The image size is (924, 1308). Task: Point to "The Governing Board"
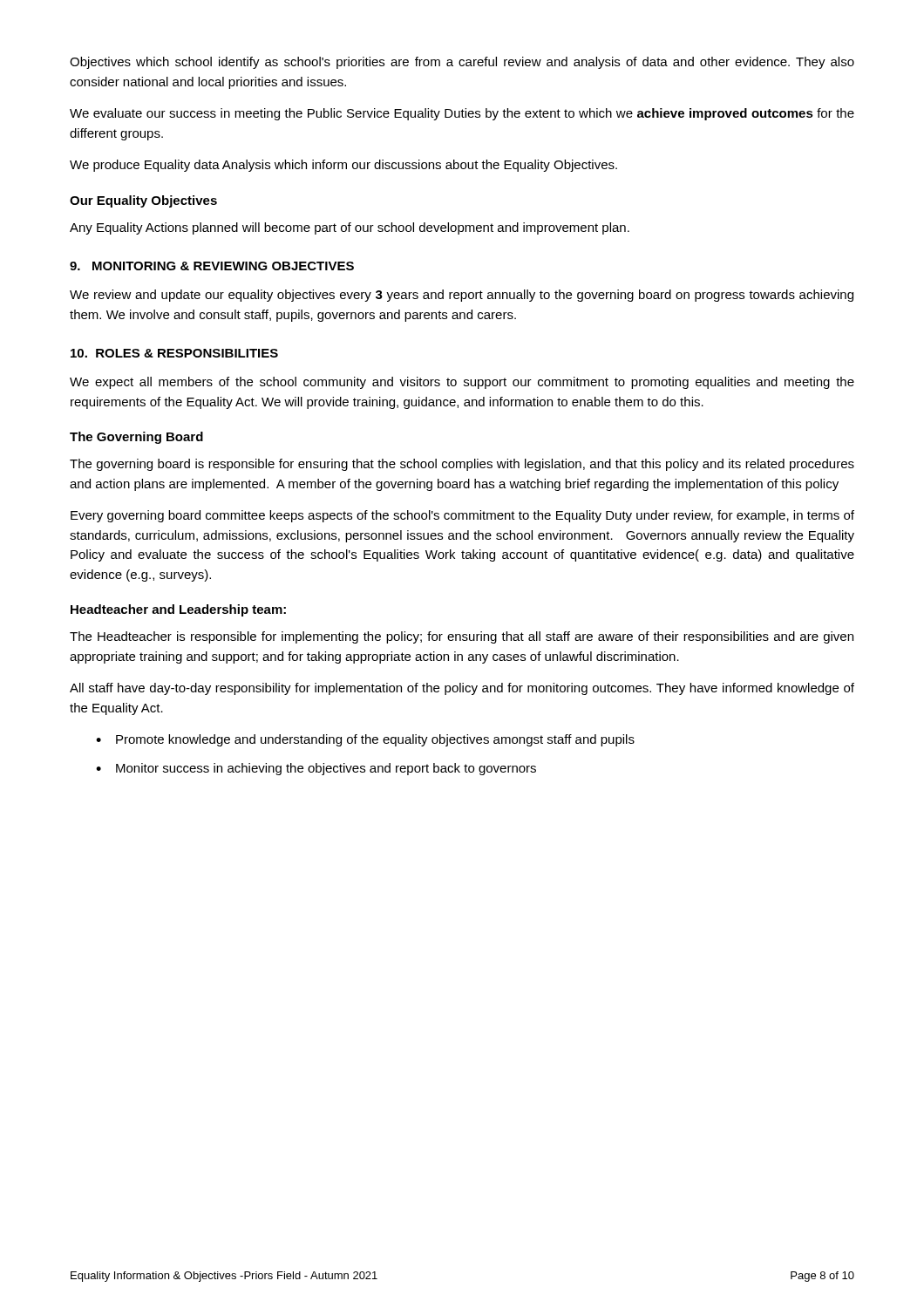(x=137, y=436)
